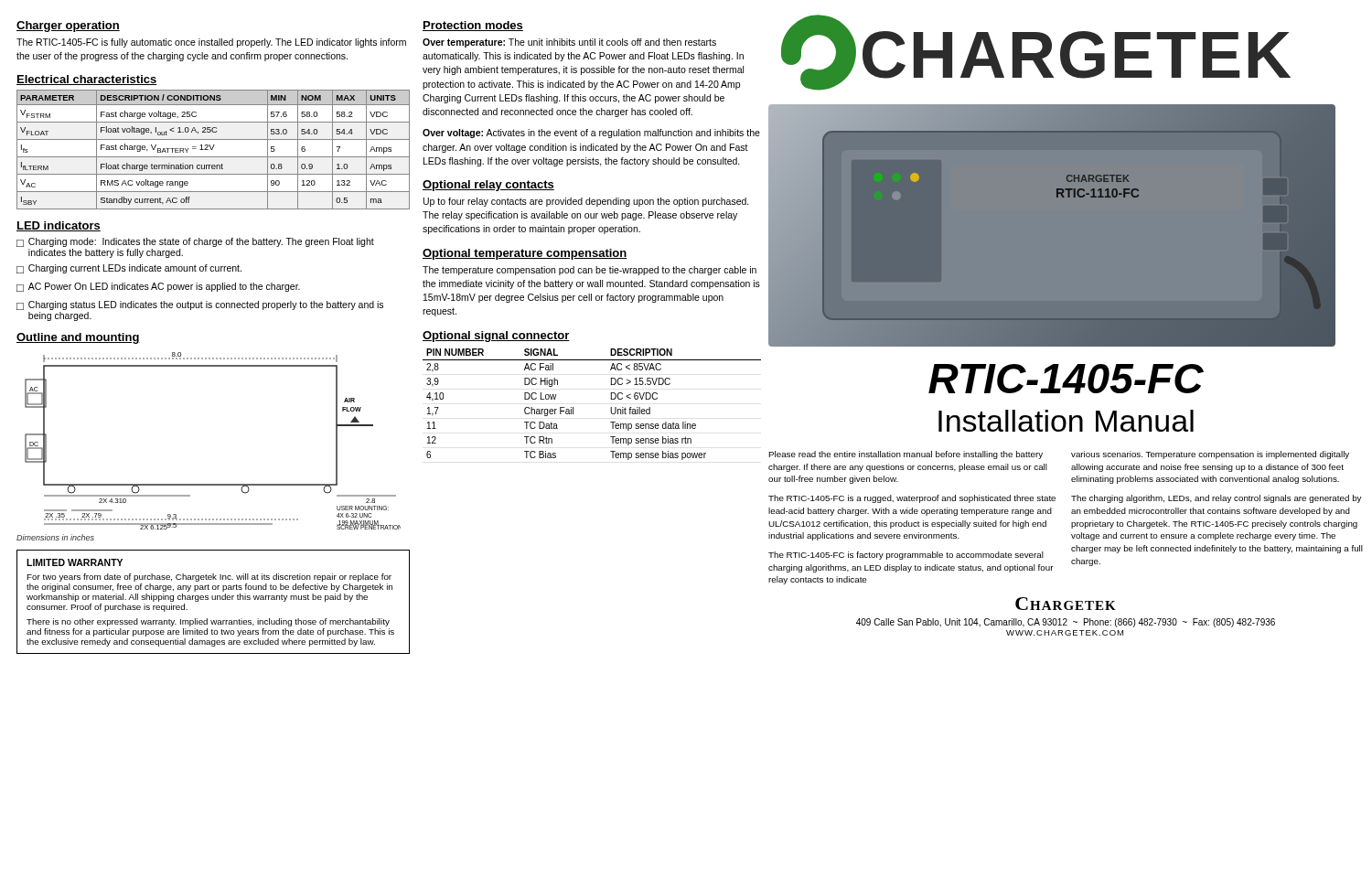Find the engineering diagram
Viewport: 1372px width, 888px height.
pyautogui.click(x=213, y=439)
